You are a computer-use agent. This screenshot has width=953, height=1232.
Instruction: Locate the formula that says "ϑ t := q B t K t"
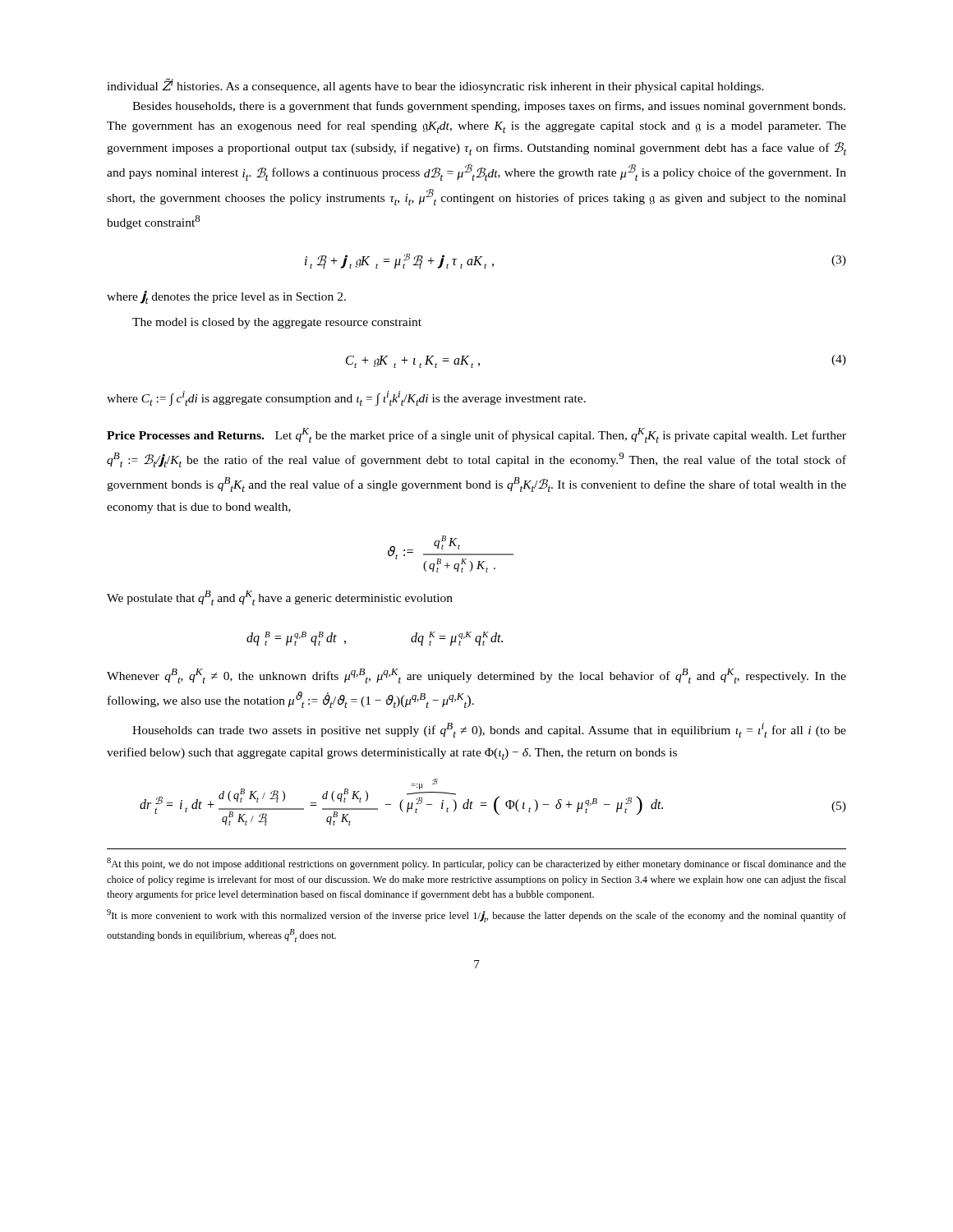pyautogui.click(x=476, y=551)
